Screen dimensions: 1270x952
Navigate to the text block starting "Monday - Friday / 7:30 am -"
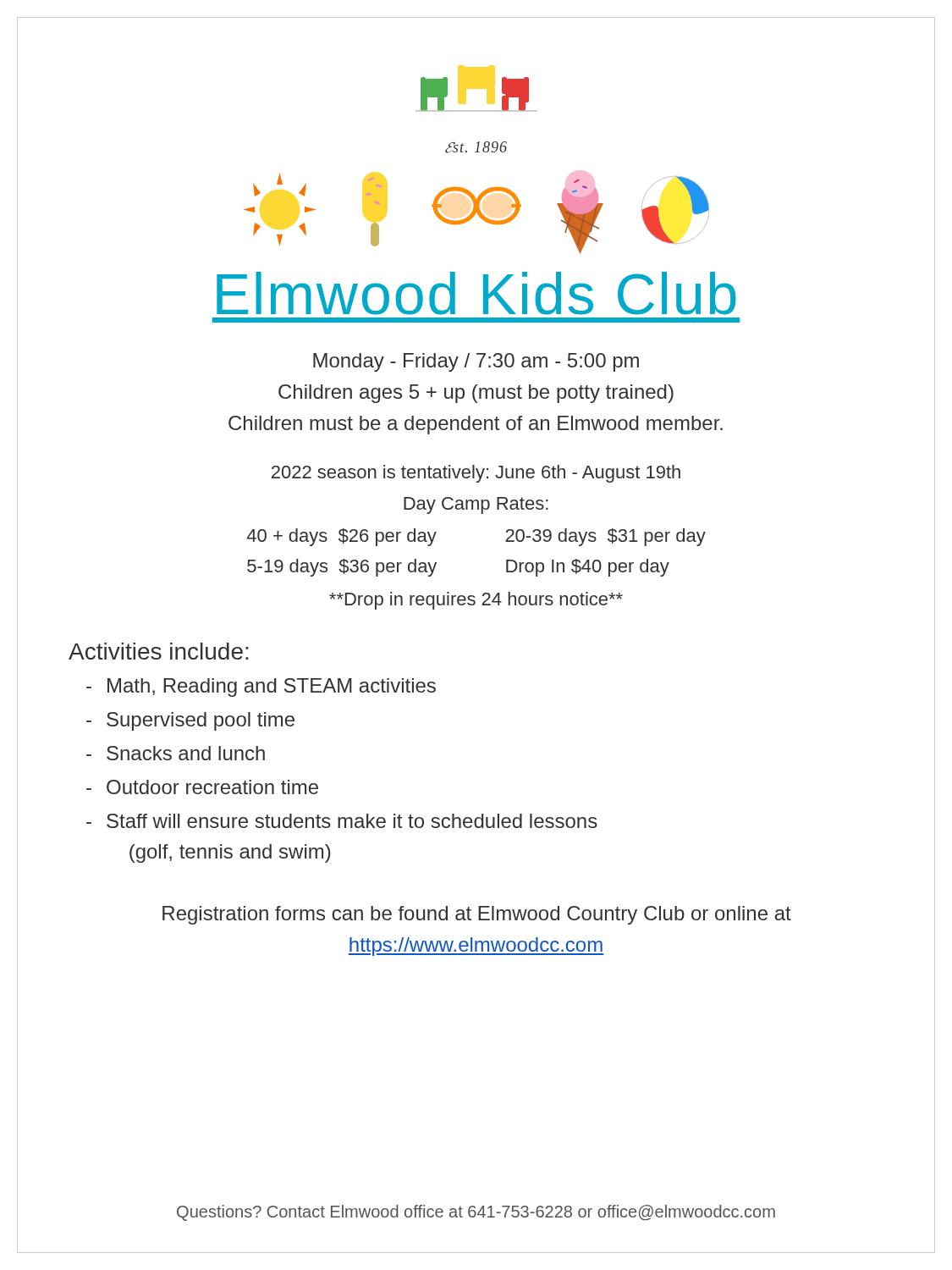coord(476,392)
